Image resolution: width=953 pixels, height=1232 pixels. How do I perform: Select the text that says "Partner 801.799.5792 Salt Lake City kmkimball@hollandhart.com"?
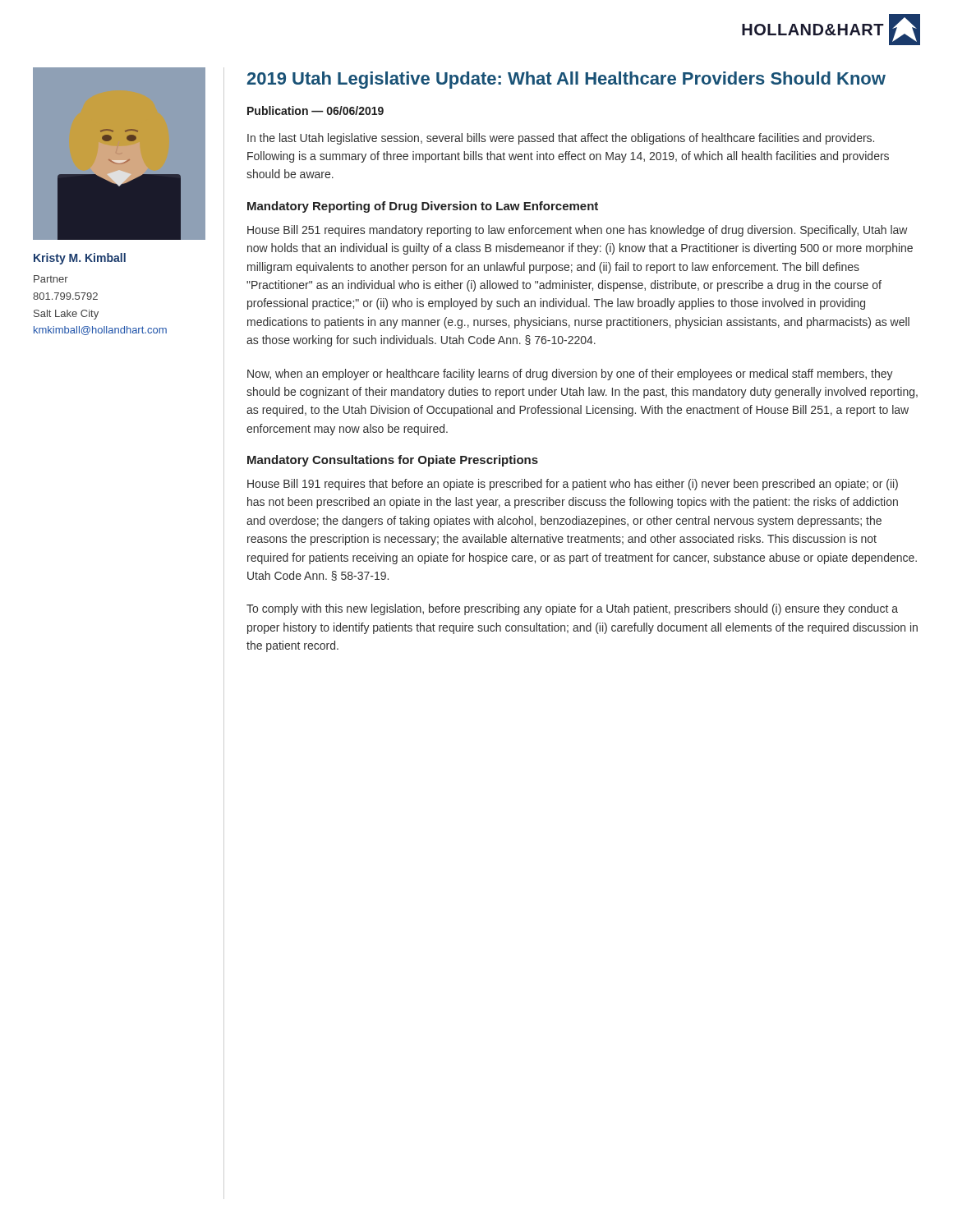[100, 304]
